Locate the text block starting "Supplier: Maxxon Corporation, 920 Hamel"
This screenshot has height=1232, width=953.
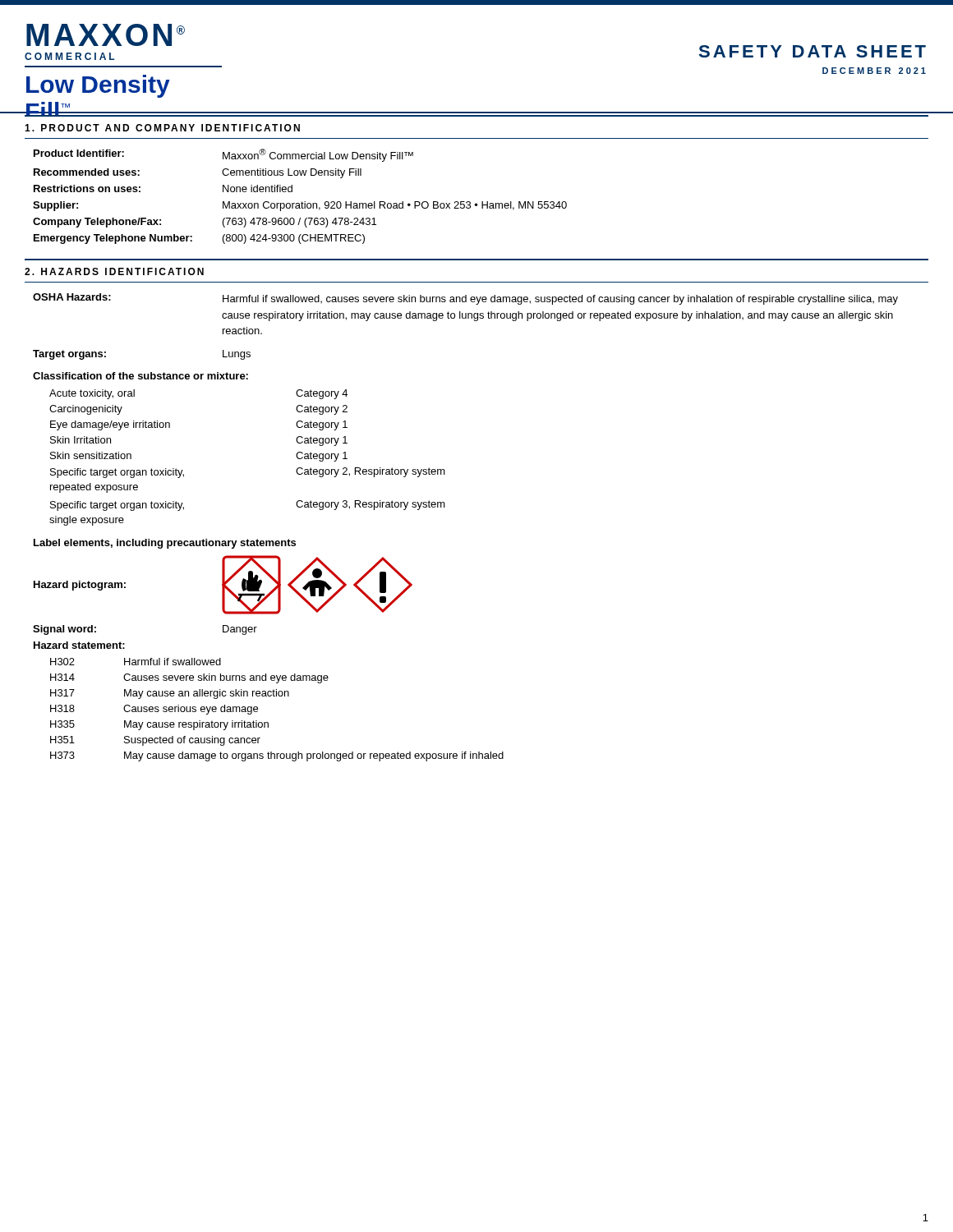tap(481, 205)
